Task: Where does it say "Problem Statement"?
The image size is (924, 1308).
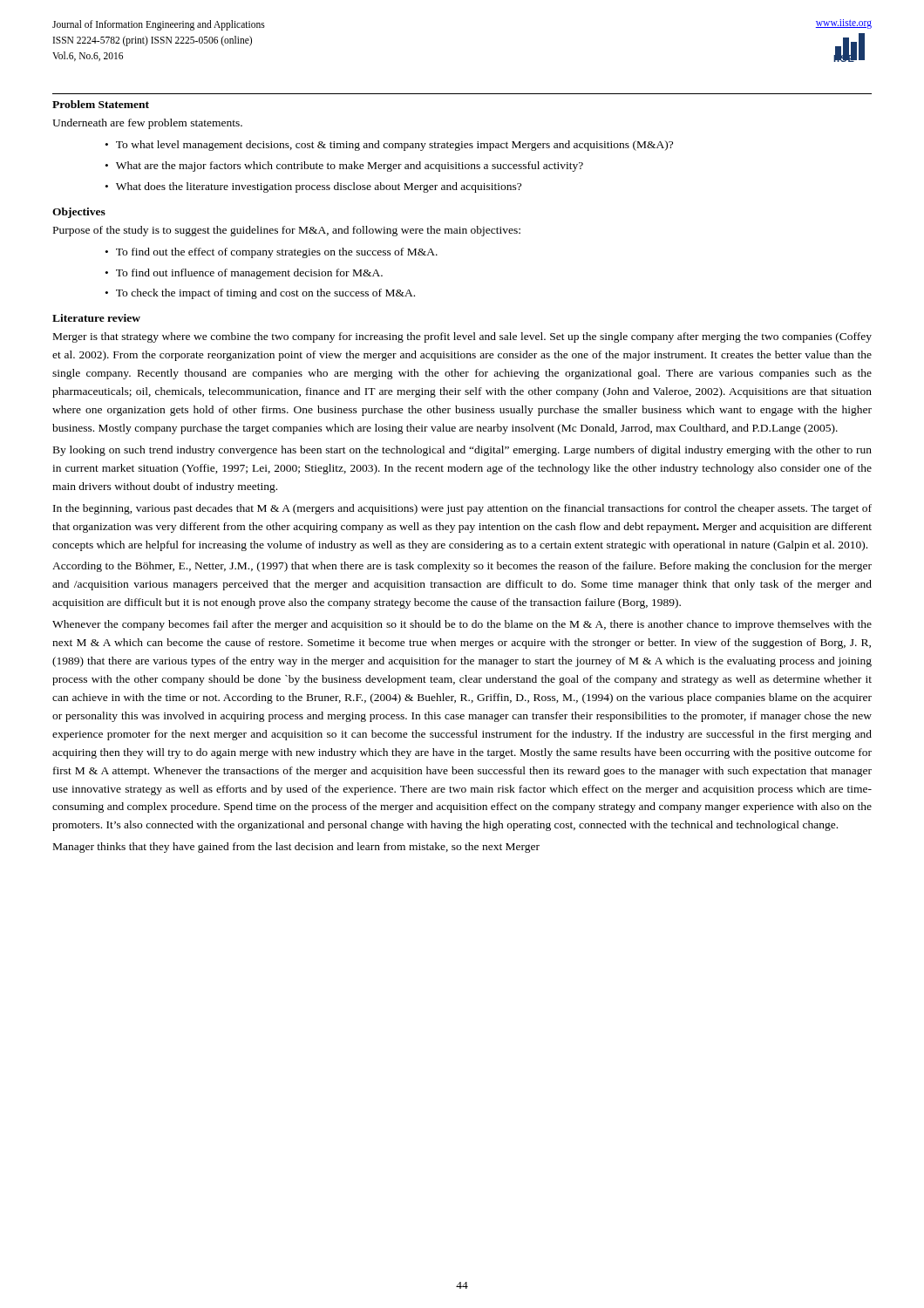Action: (x=101, y=104)
